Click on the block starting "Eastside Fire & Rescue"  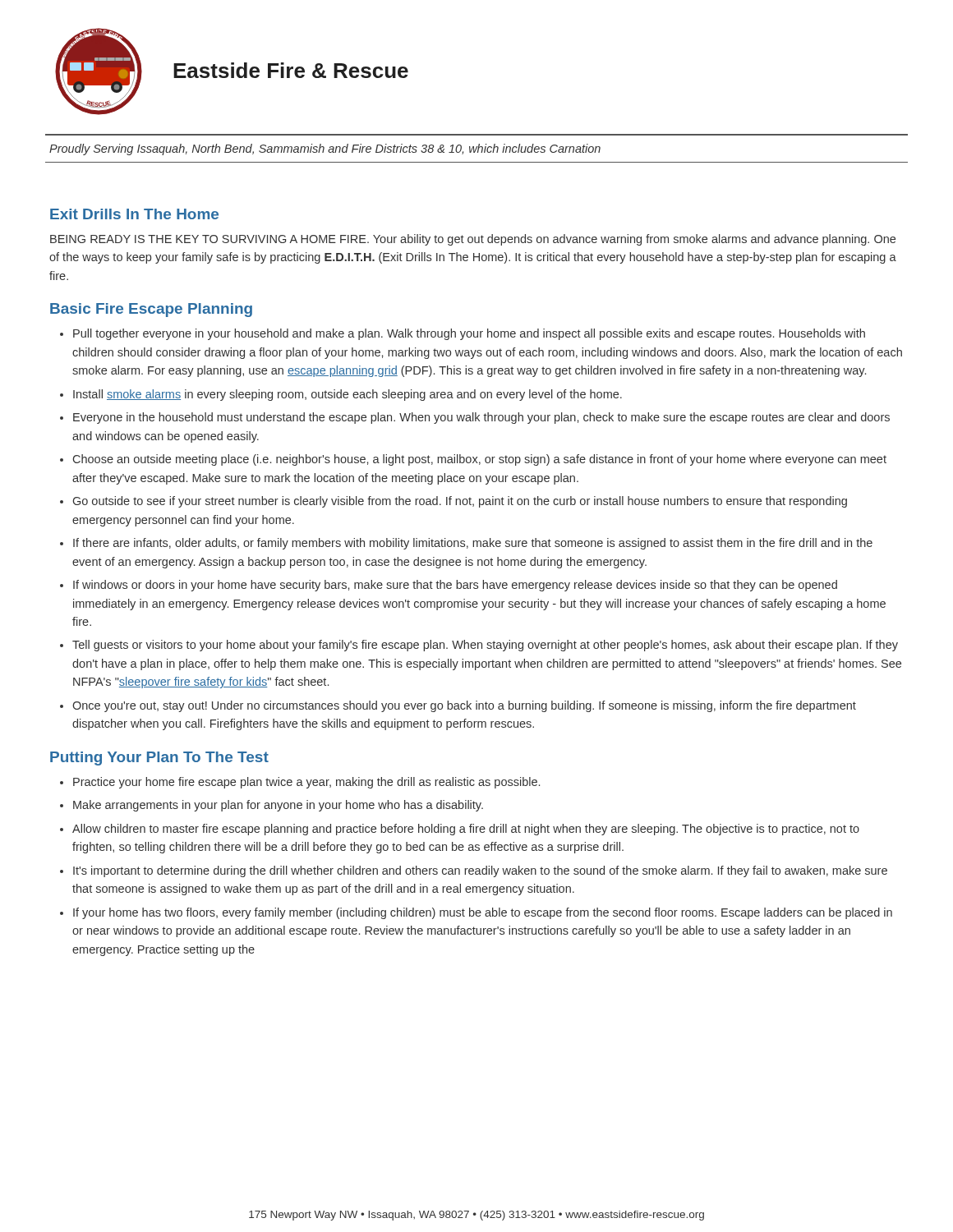click(x=291, y=71)
